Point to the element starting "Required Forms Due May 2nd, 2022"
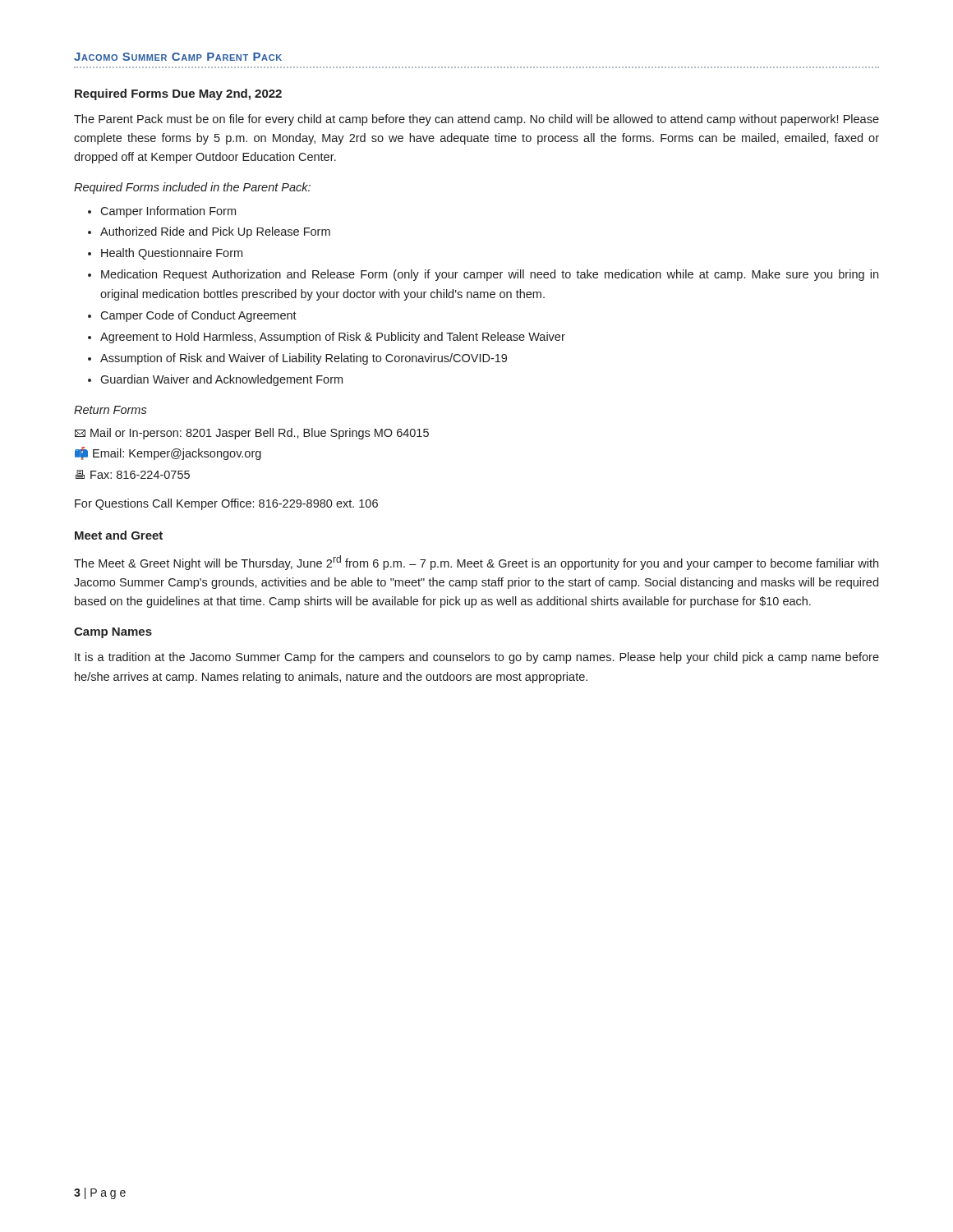 pyautogui.click(x=178, y=94)
